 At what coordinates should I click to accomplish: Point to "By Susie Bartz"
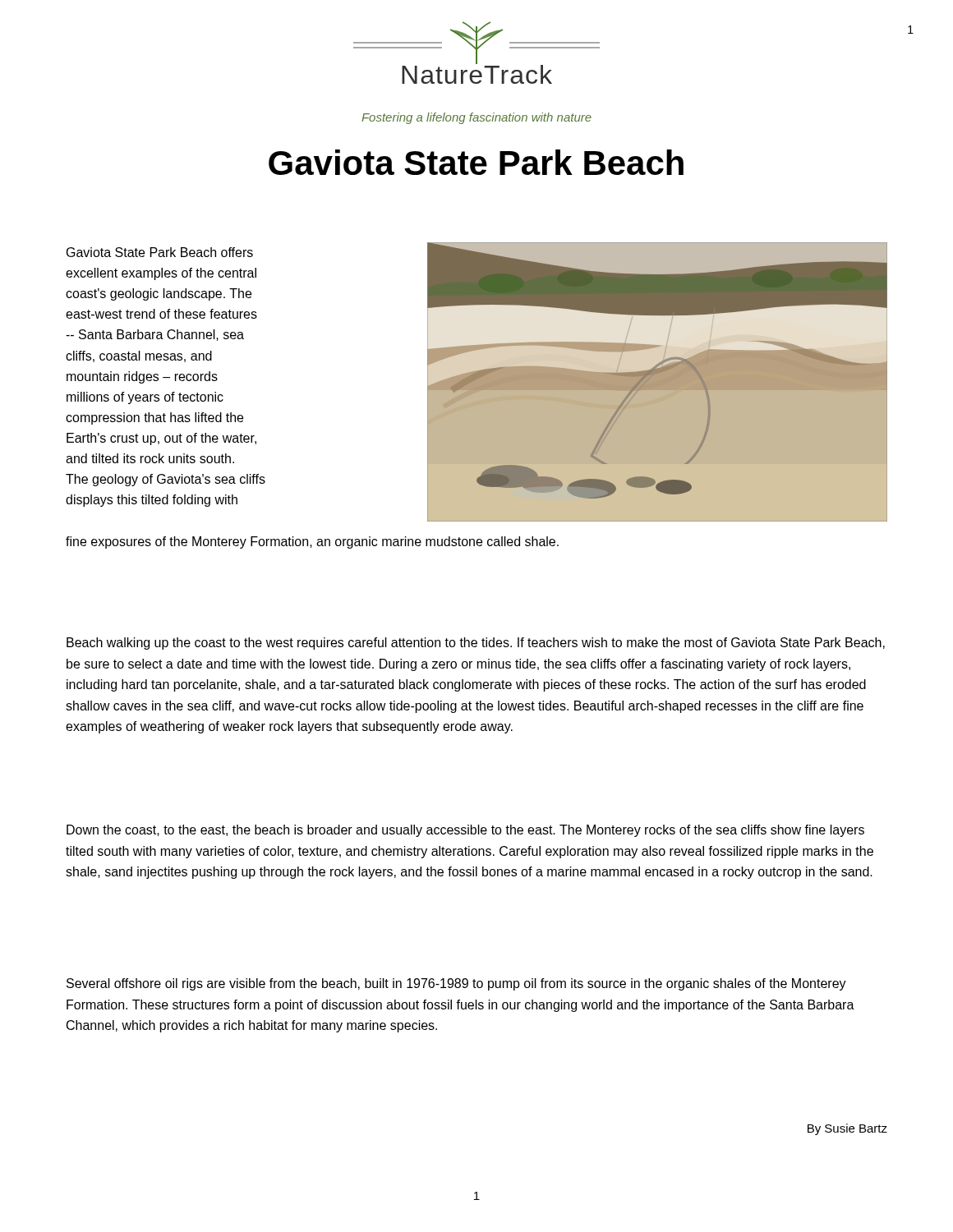[x=847, y=1128]
